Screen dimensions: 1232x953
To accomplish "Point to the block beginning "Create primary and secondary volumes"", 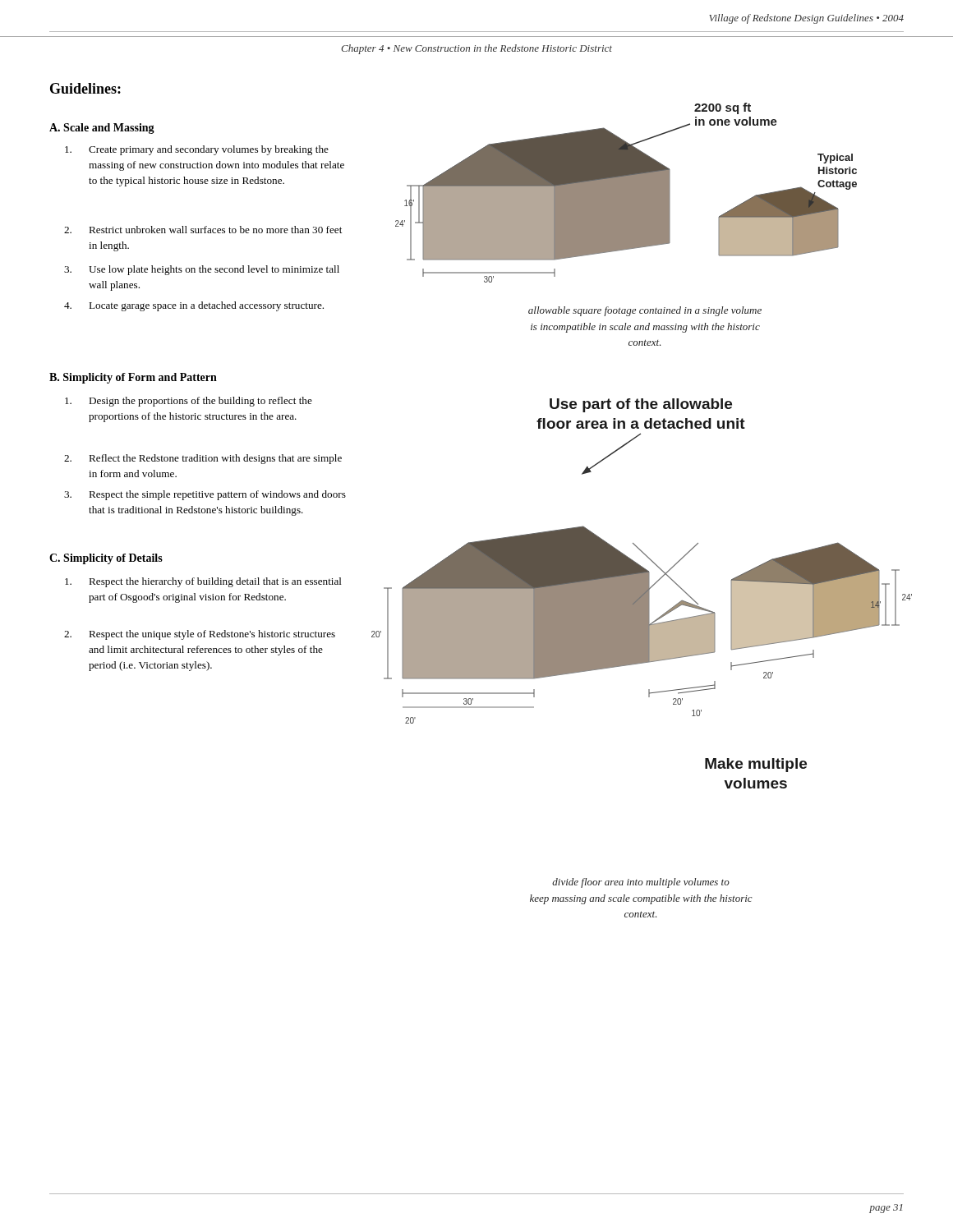I will 199,165.
